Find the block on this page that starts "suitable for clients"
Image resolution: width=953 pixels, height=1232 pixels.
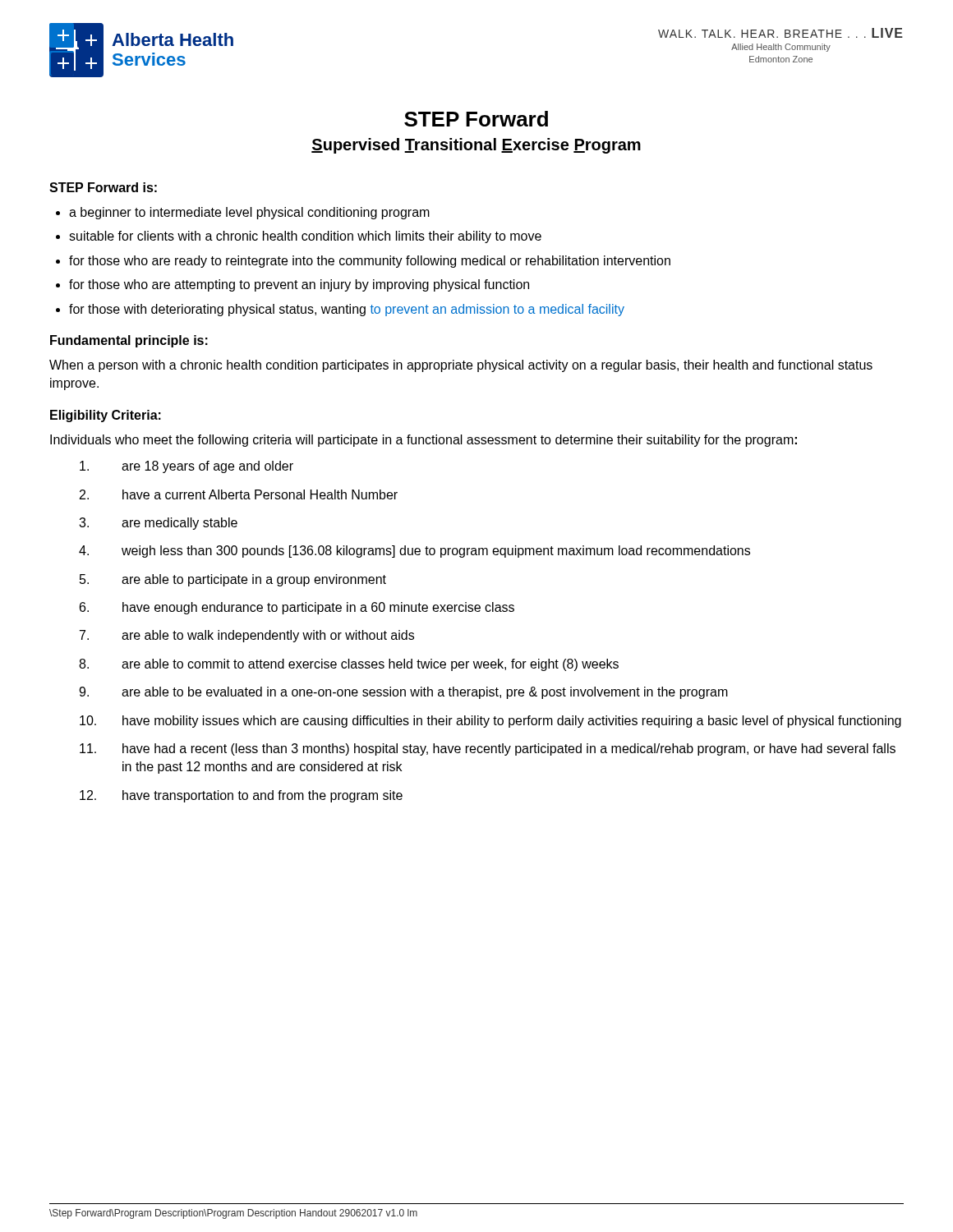pos(305,236)
